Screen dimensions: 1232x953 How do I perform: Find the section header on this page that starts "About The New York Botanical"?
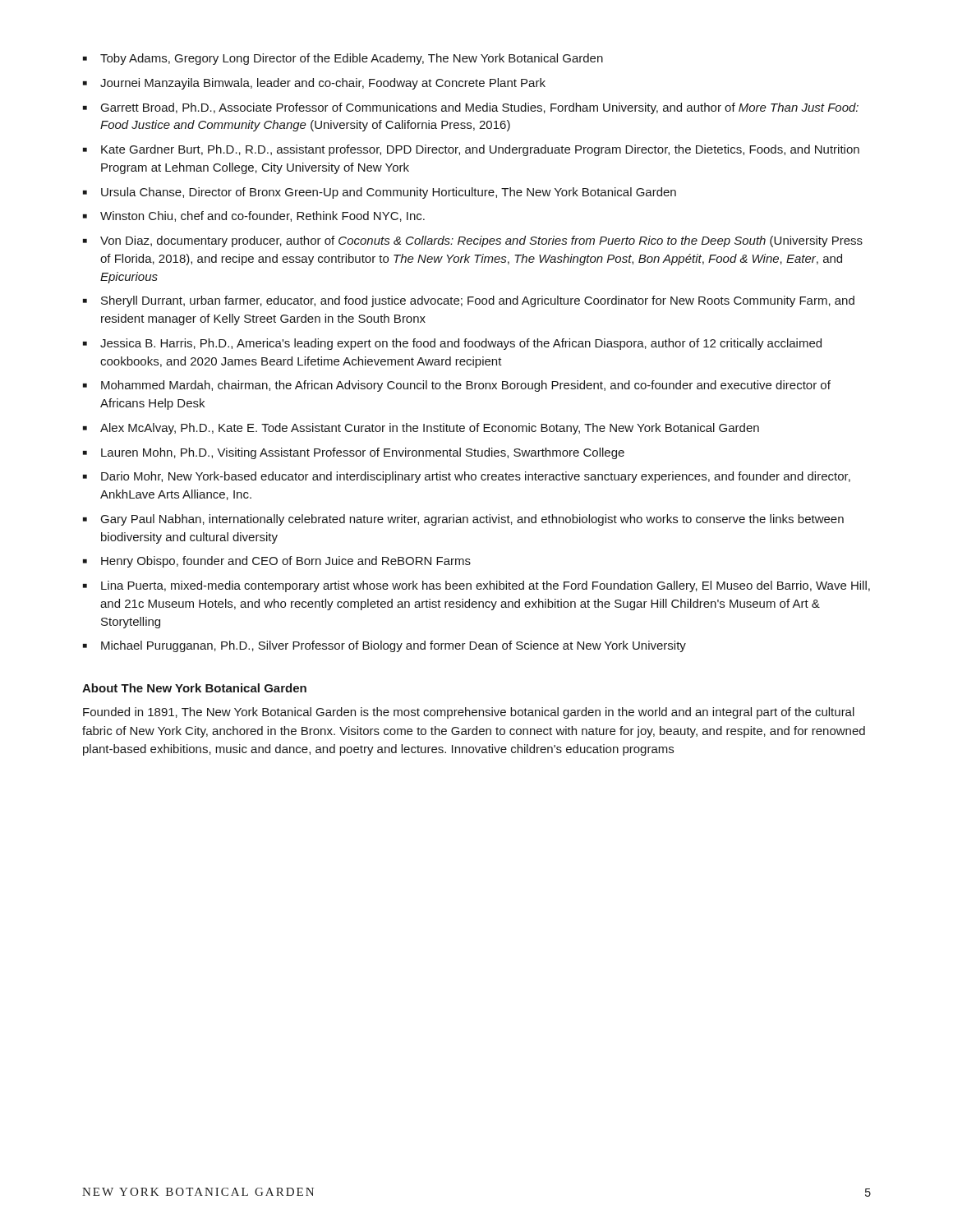pos(195,688)
